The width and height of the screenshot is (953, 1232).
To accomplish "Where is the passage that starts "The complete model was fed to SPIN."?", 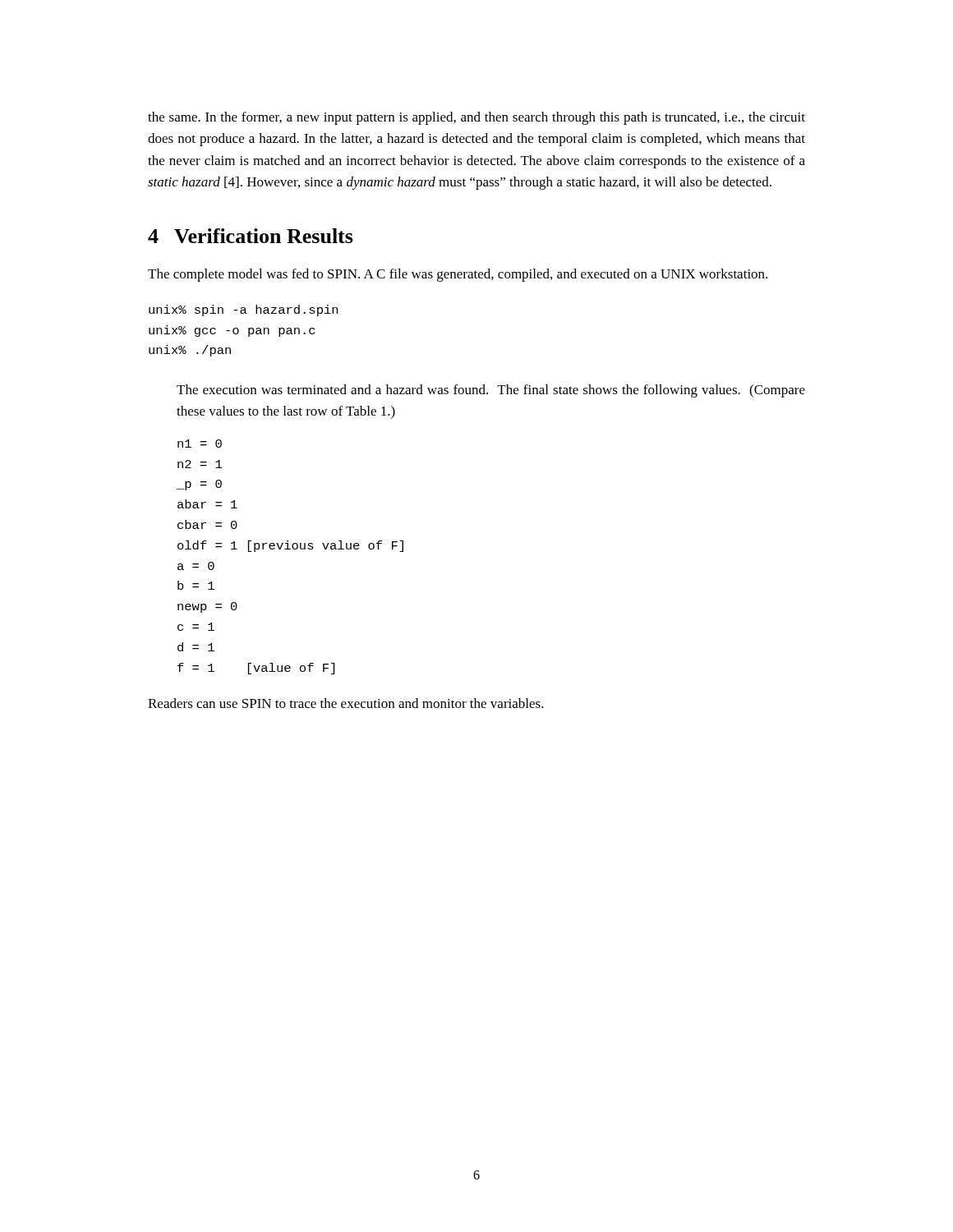I will coord(458,274).
